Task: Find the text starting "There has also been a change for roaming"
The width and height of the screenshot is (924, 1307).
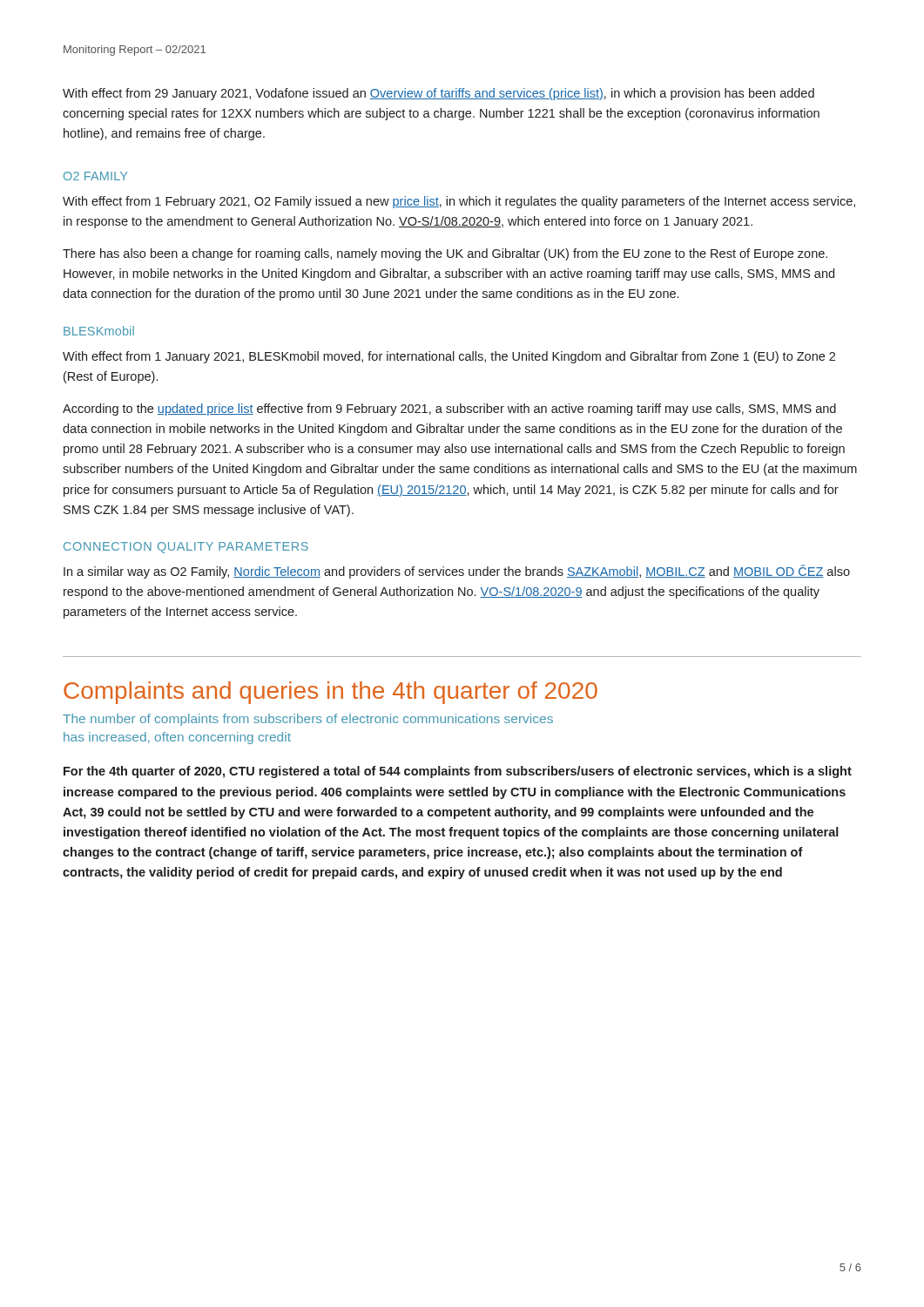Action: [449, 274]
